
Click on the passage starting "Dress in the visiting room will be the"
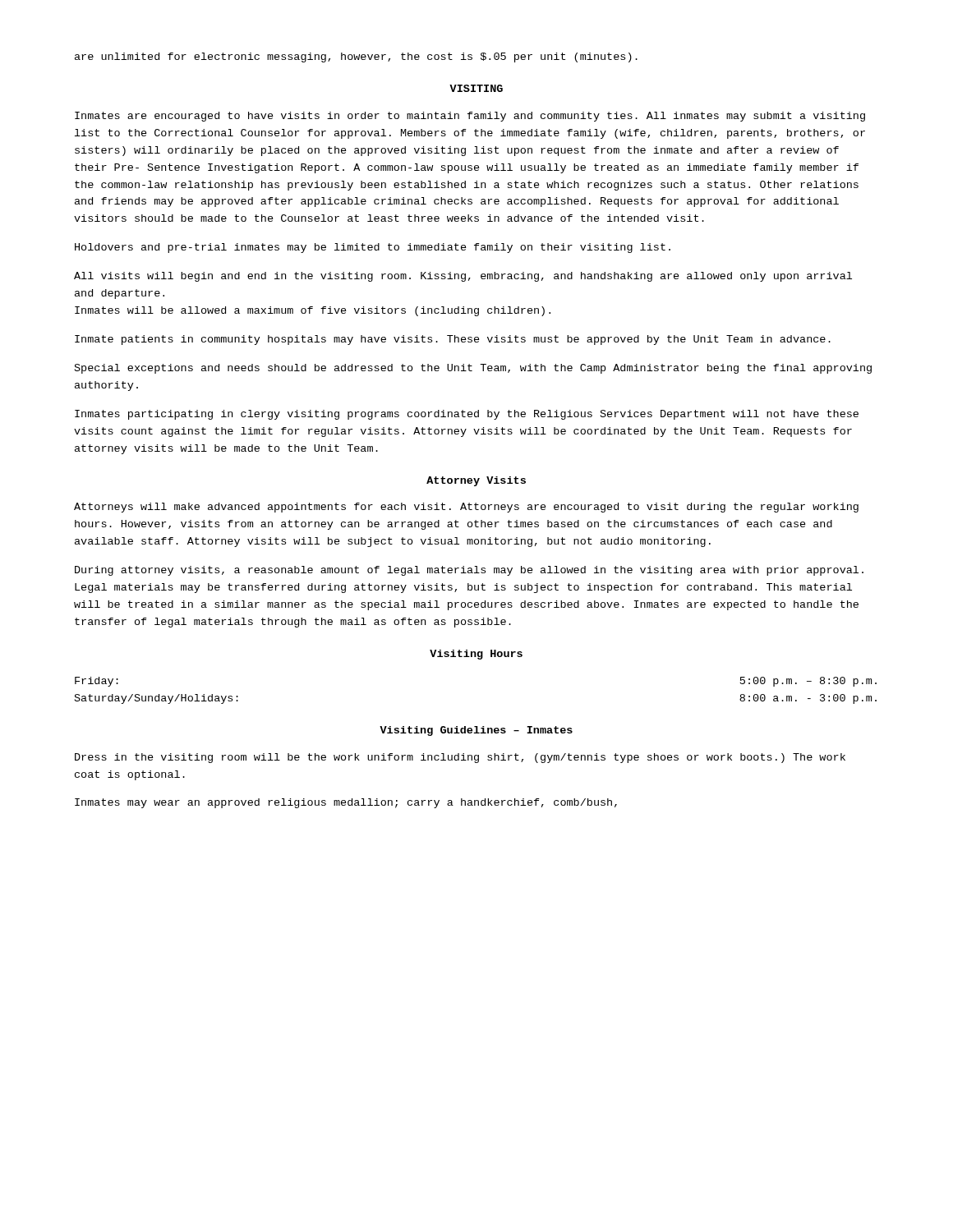[460, 766]
